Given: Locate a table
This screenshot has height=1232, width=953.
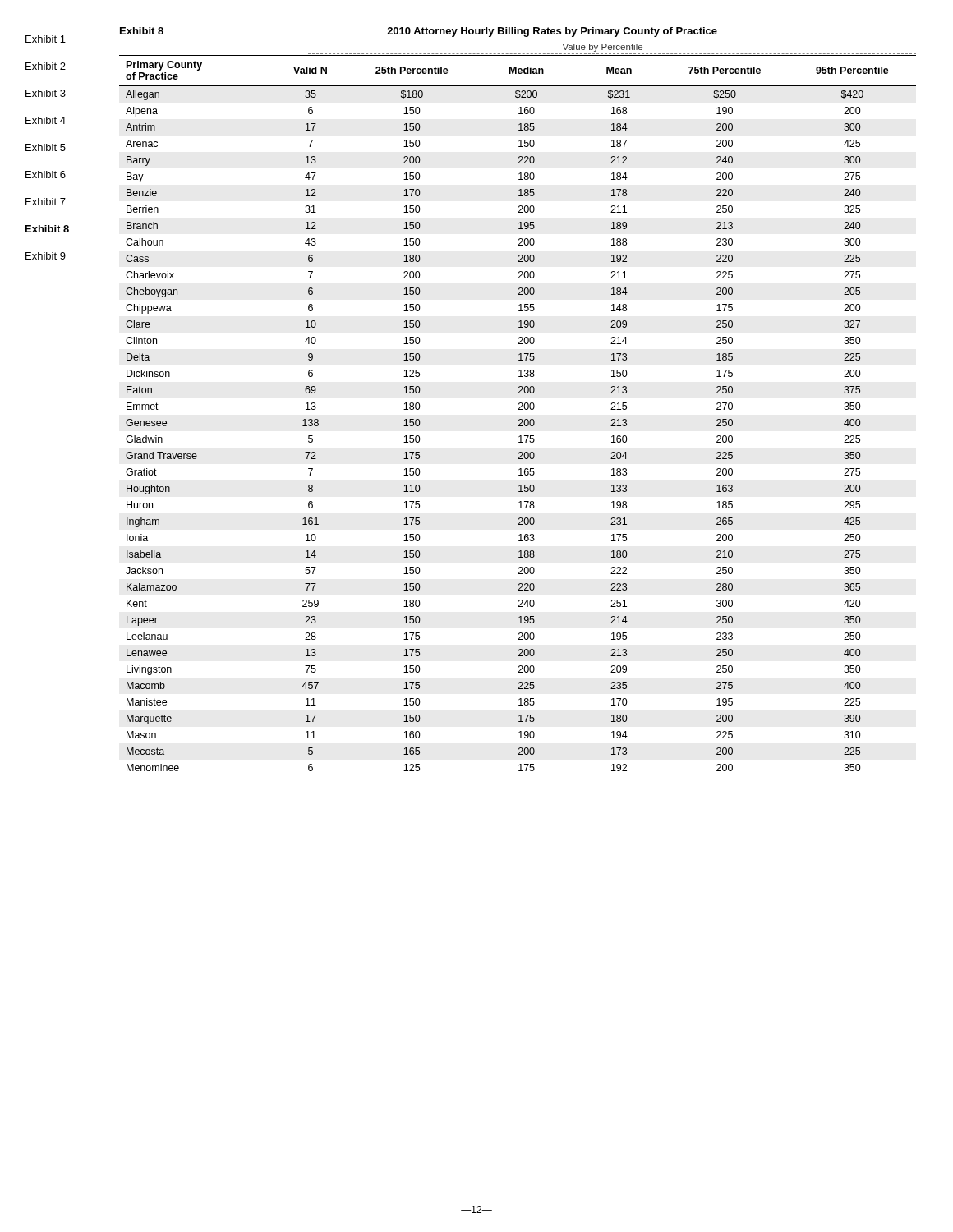Looking at the screenshot, I should tap(518, 409).
